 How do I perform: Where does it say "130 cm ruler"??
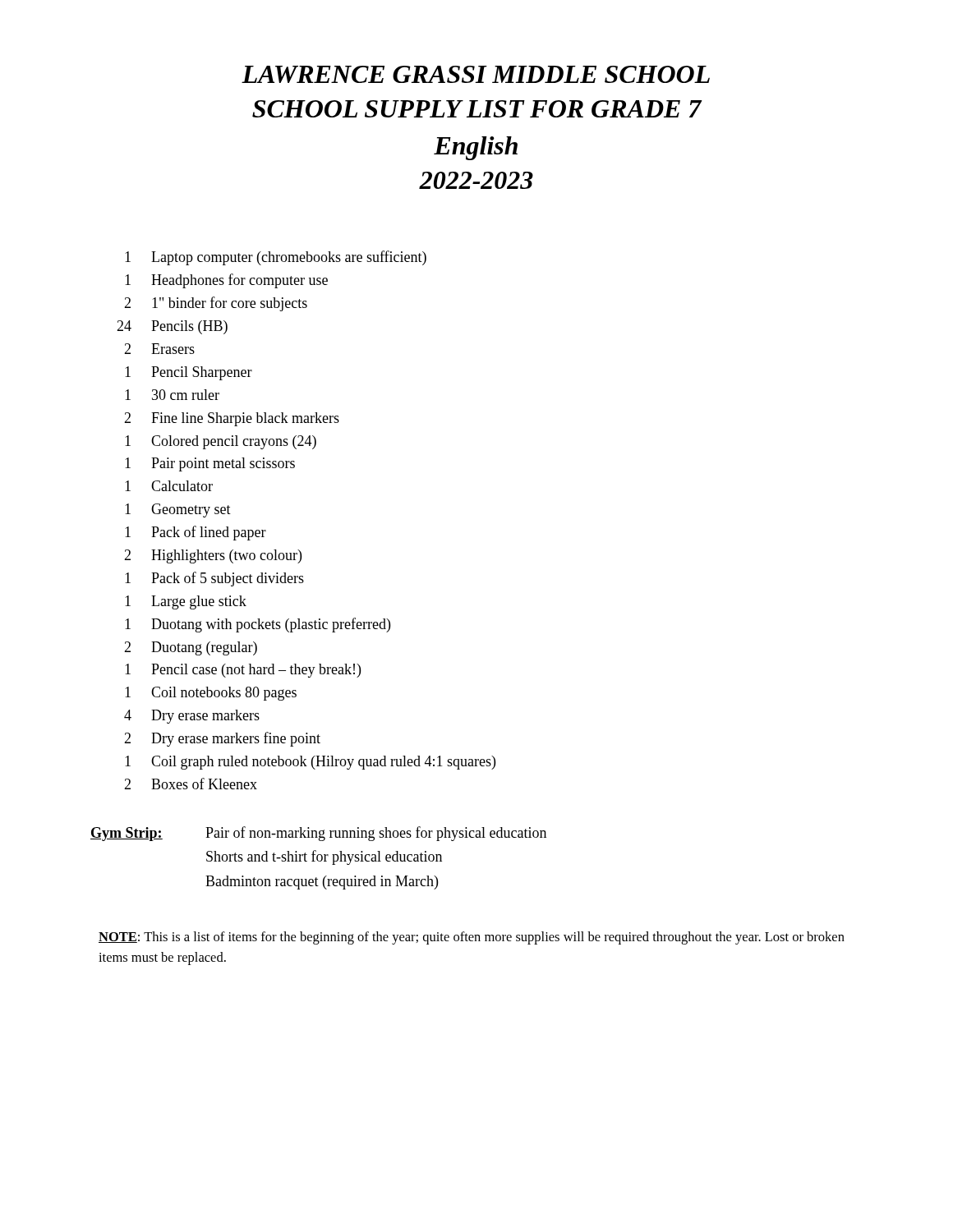click(x=172, y=395)
